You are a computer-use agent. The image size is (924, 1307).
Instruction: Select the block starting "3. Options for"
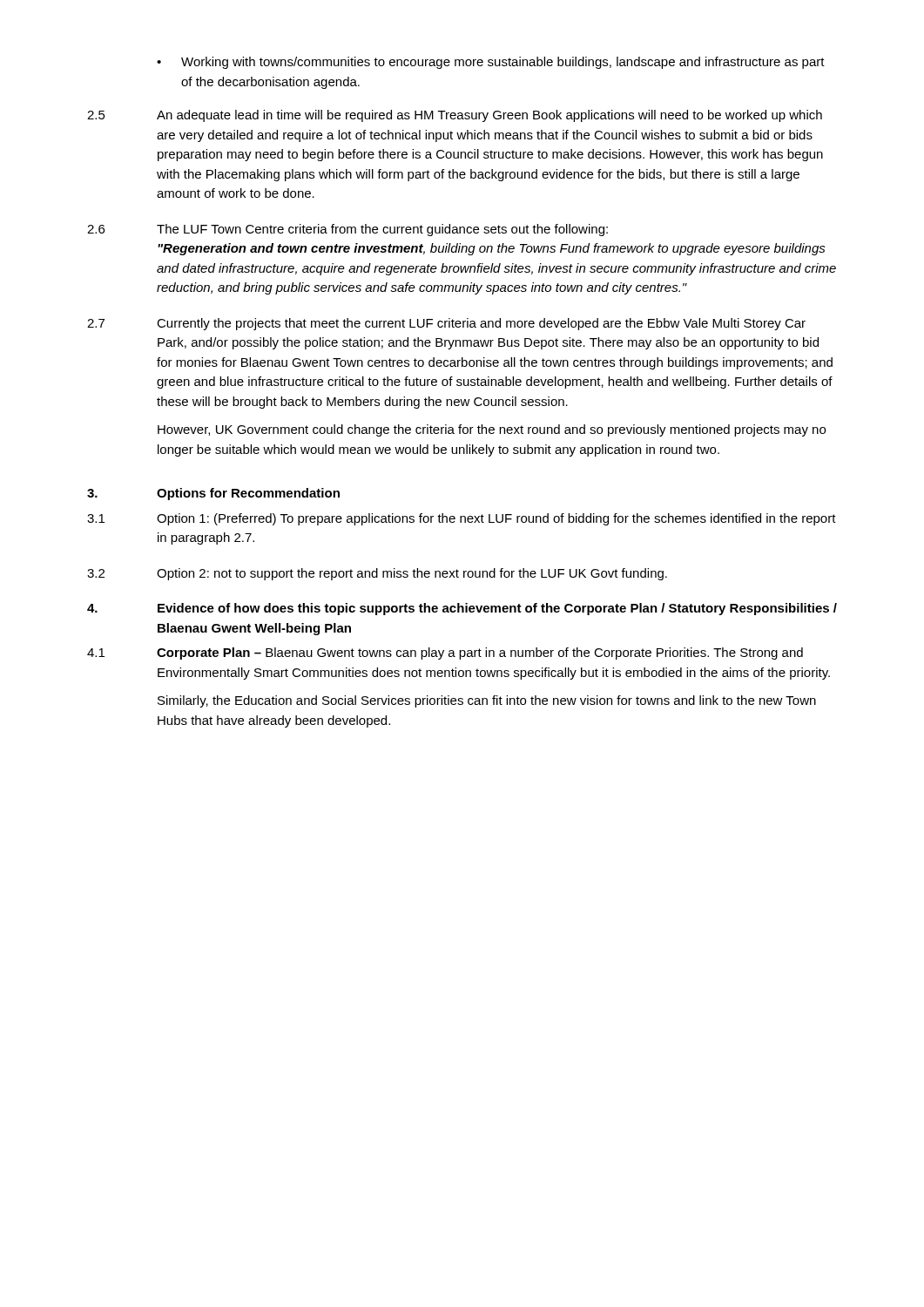click(x=213, y=494)
